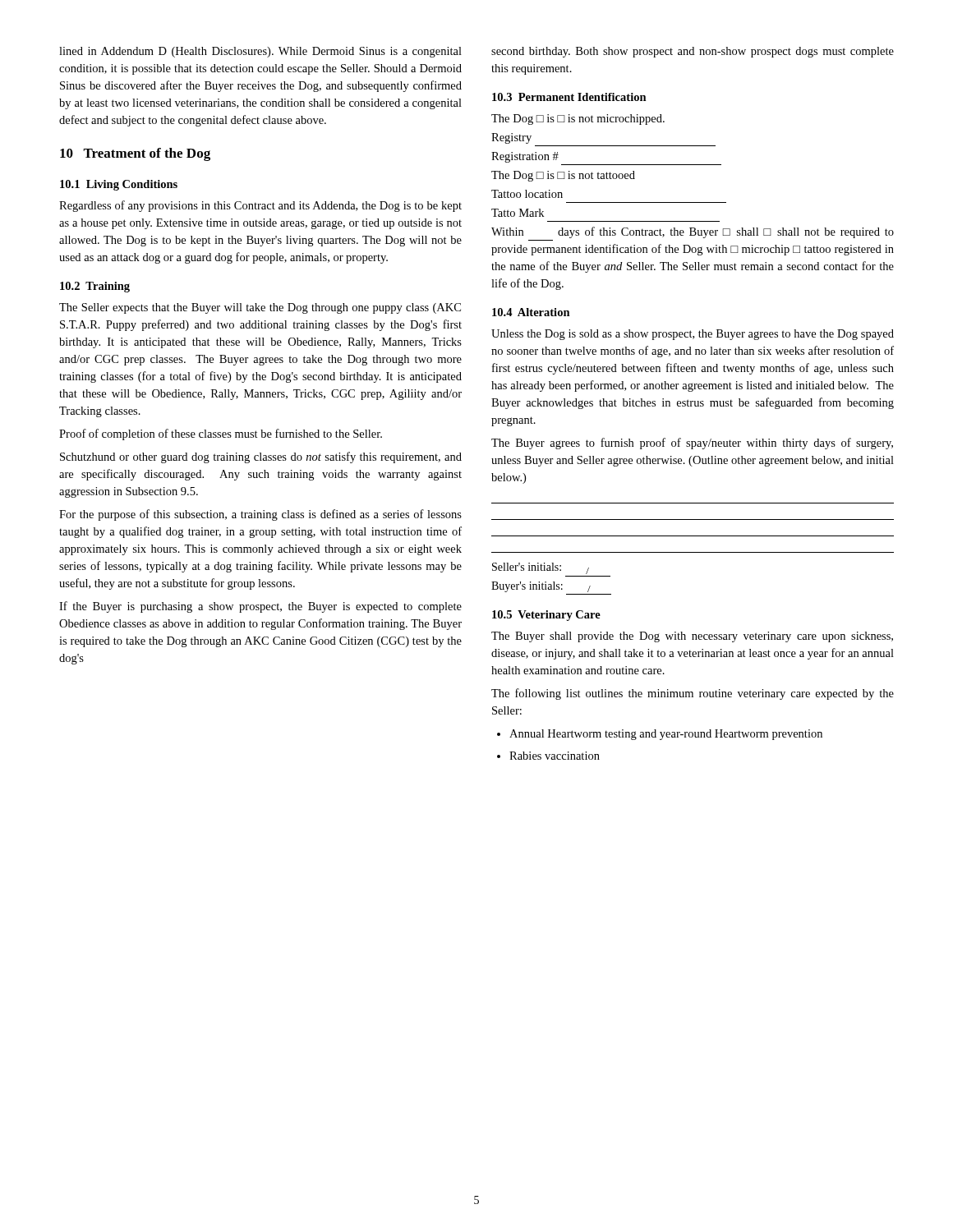Screen dimensions: 1232x953
Task: Select the passage starting "10 Treatment of the"
Action: [135, 154]
